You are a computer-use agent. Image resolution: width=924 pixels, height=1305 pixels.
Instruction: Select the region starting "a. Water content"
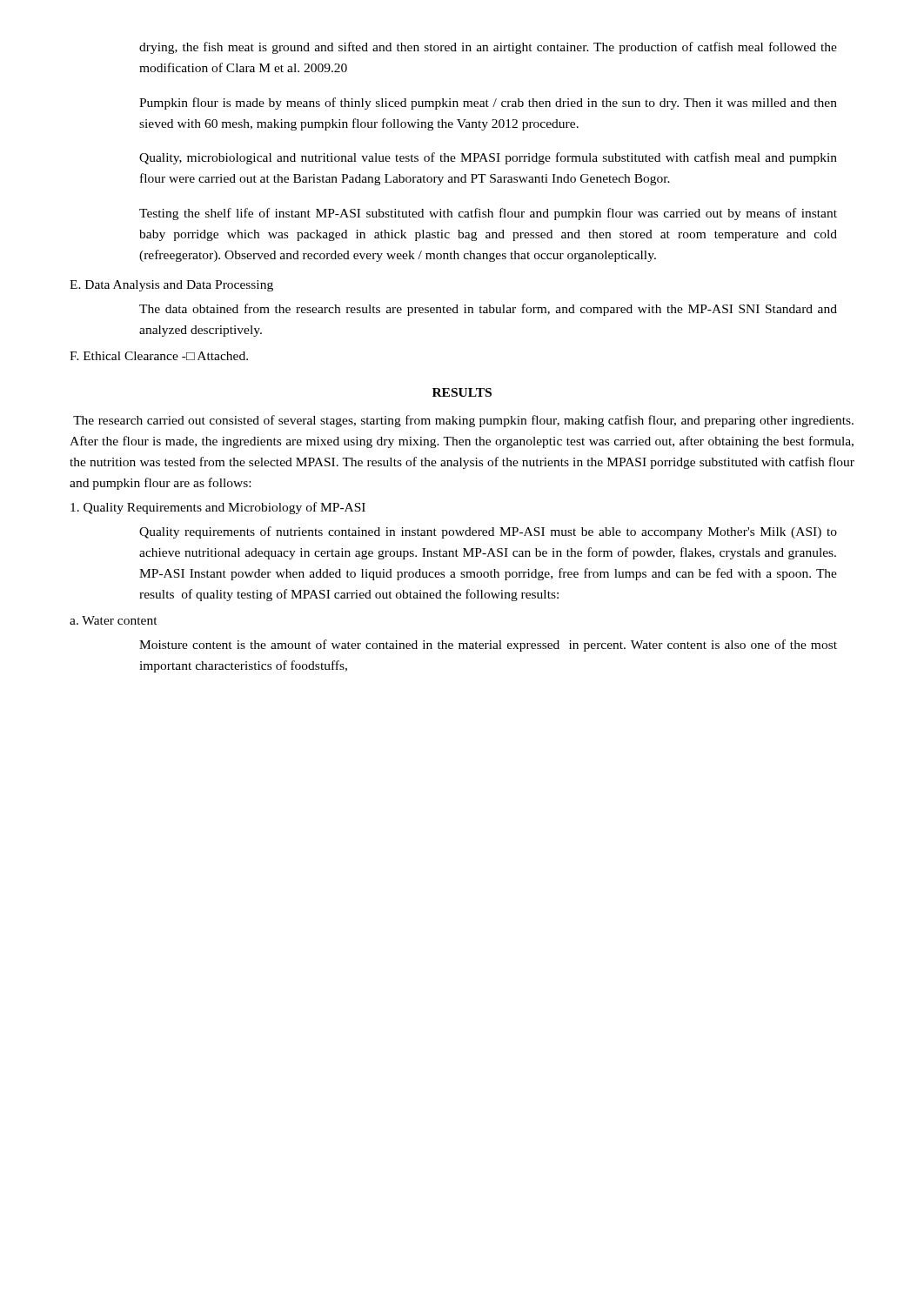(x=113, y=620)
